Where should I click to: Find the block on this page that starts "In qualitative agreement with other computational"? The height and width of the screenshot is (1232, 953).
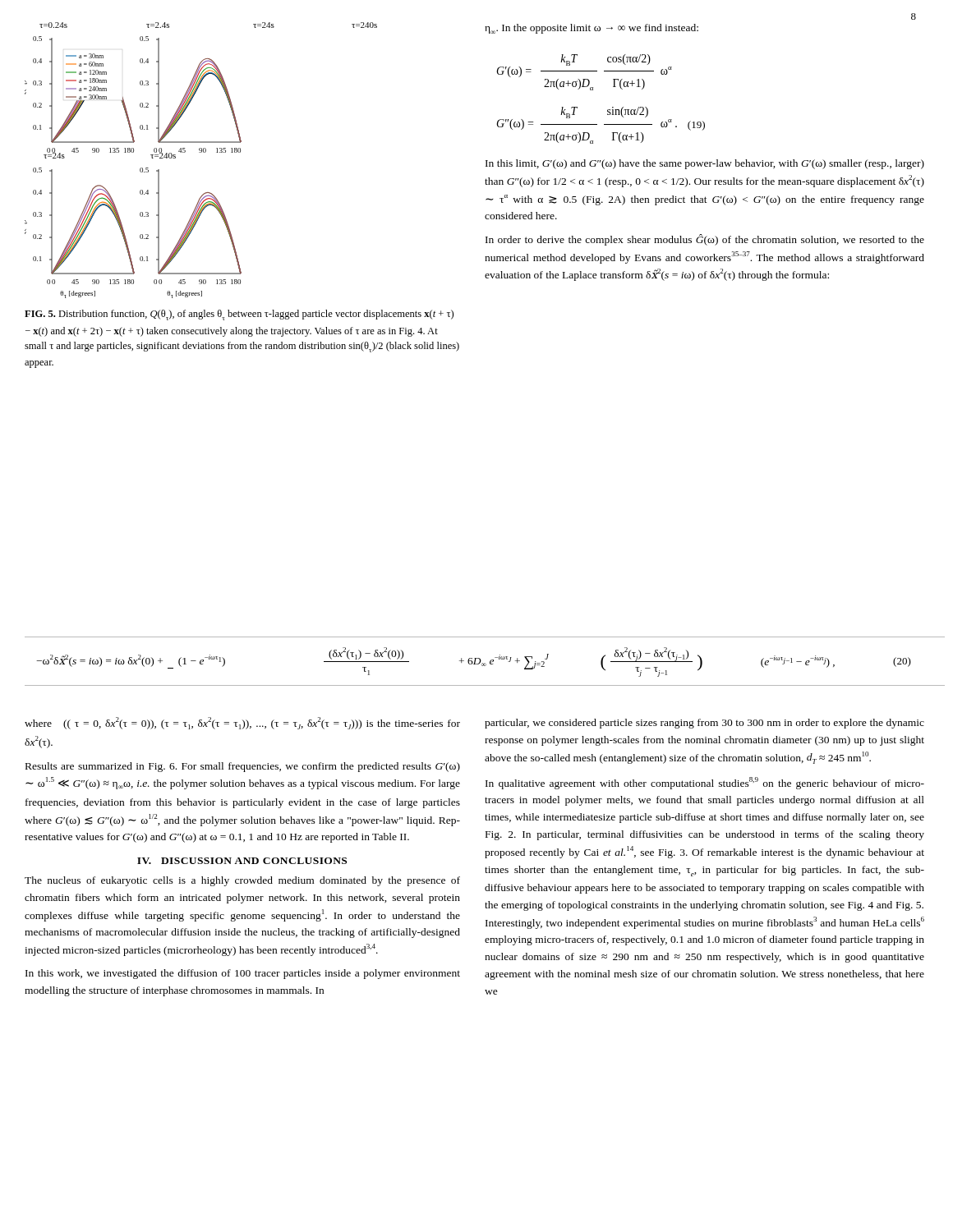[x=704, y=886]
